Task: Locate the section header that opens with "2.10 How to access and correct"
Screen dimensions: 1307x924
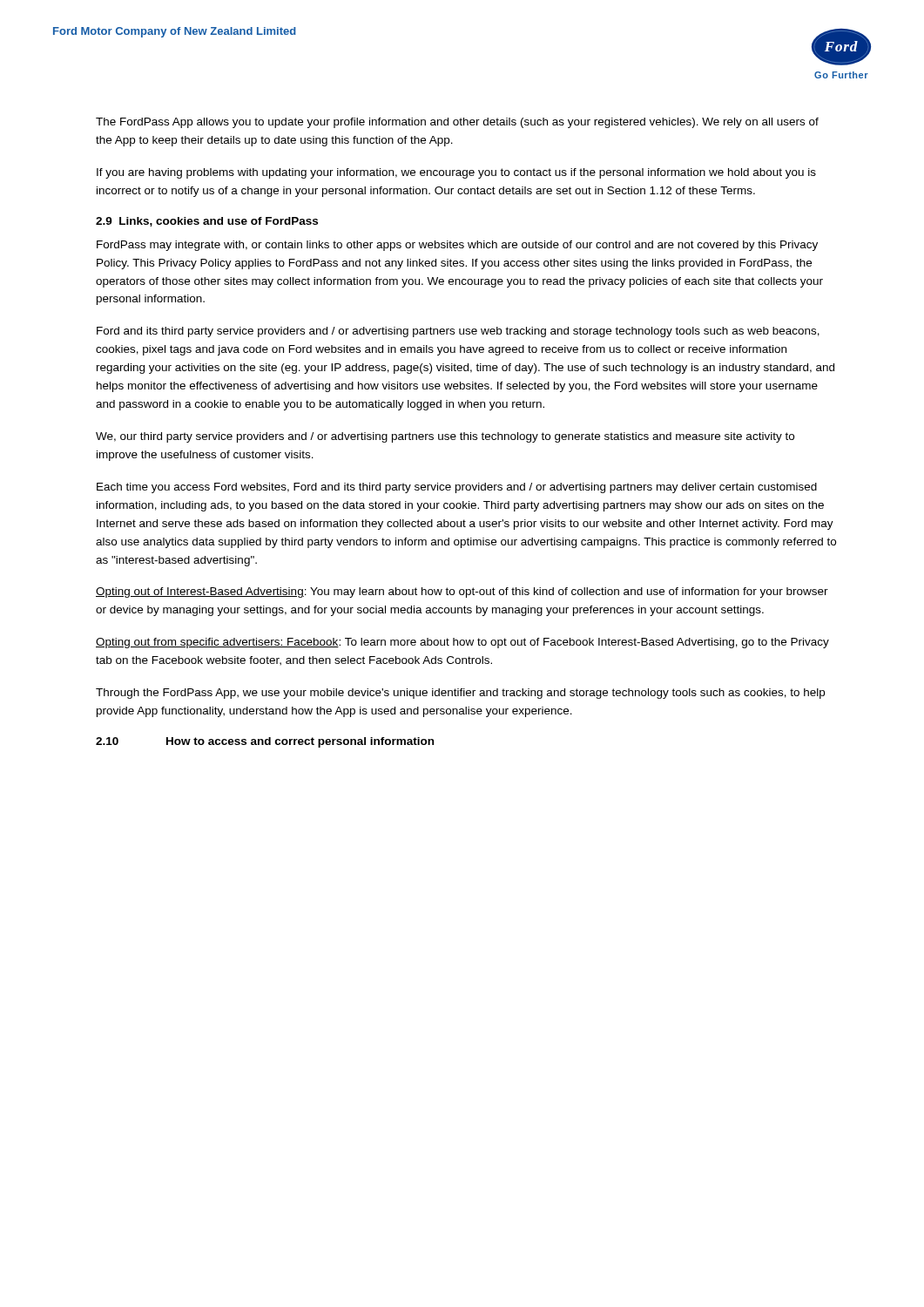Action: click(x=265, y=741)
